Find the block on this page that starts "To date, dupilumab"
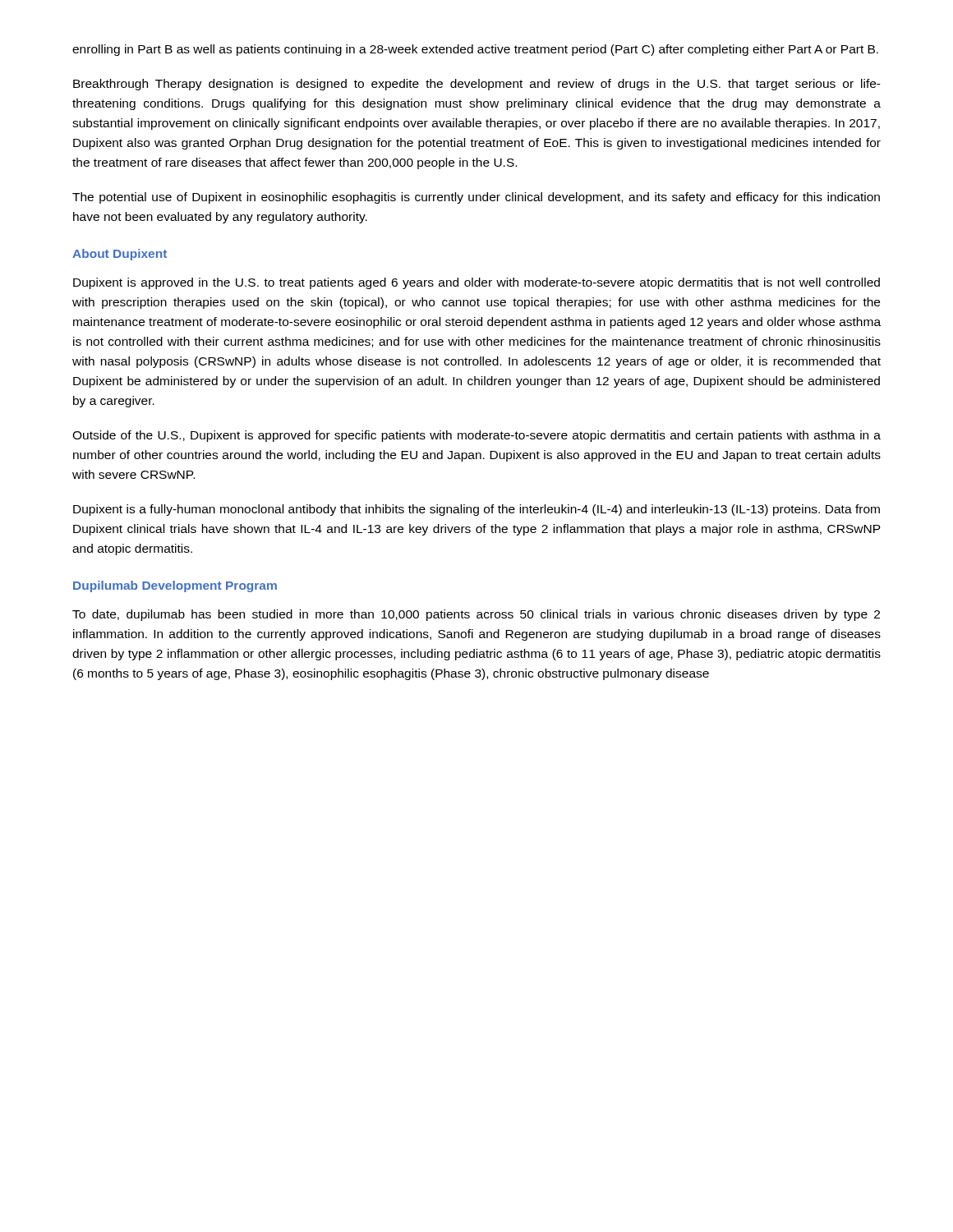Viewport: 953px width, 1232px height. pos(476,644)
